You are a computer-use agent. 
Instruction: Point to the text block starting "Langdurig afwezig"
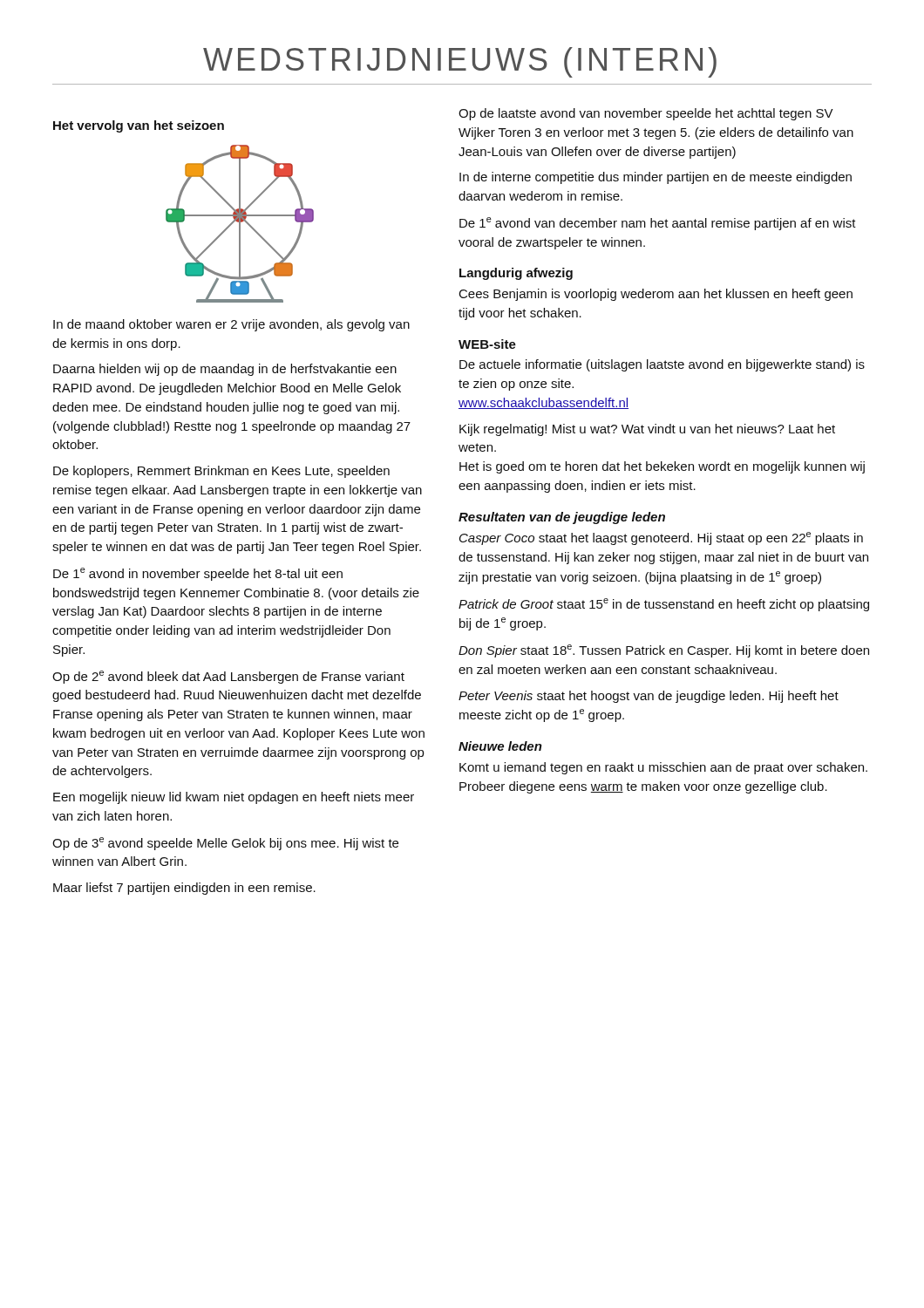click(516, 274)
